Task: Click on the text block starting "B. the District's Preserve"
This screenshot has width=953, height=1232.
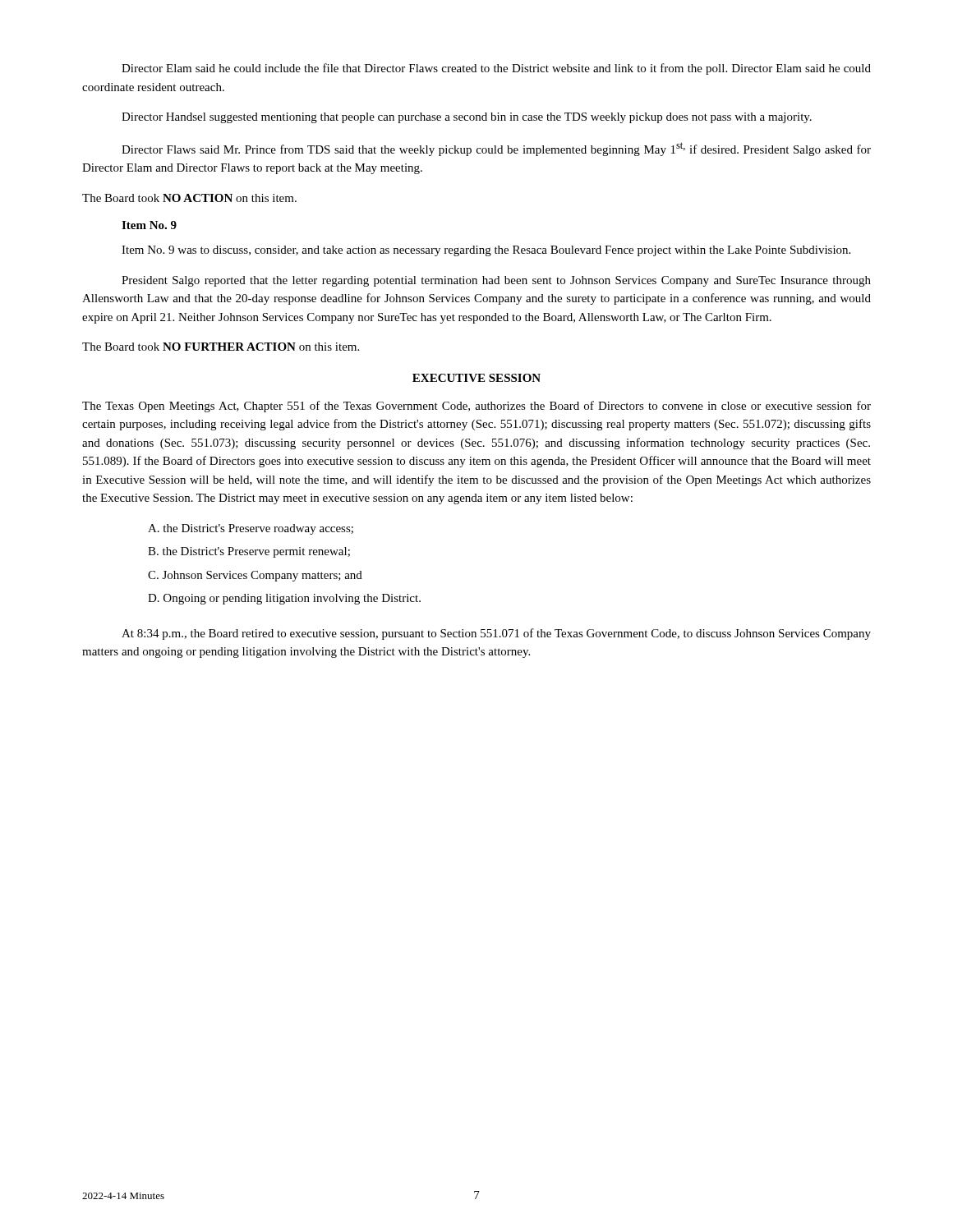Action: (x=249, y=551)
